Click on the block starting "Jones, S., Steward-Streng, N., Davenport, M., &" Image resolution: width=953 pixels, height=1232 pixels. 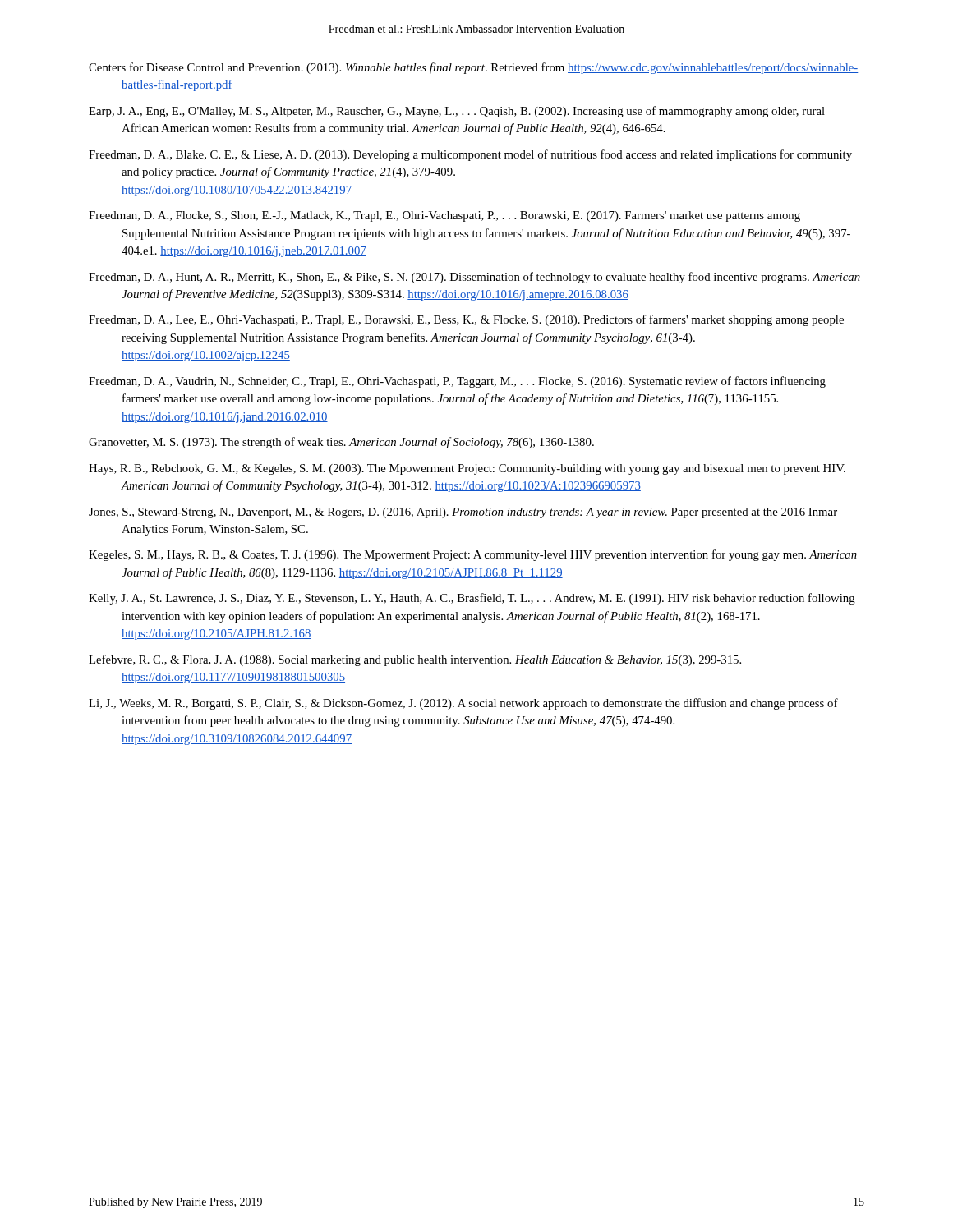463,520
